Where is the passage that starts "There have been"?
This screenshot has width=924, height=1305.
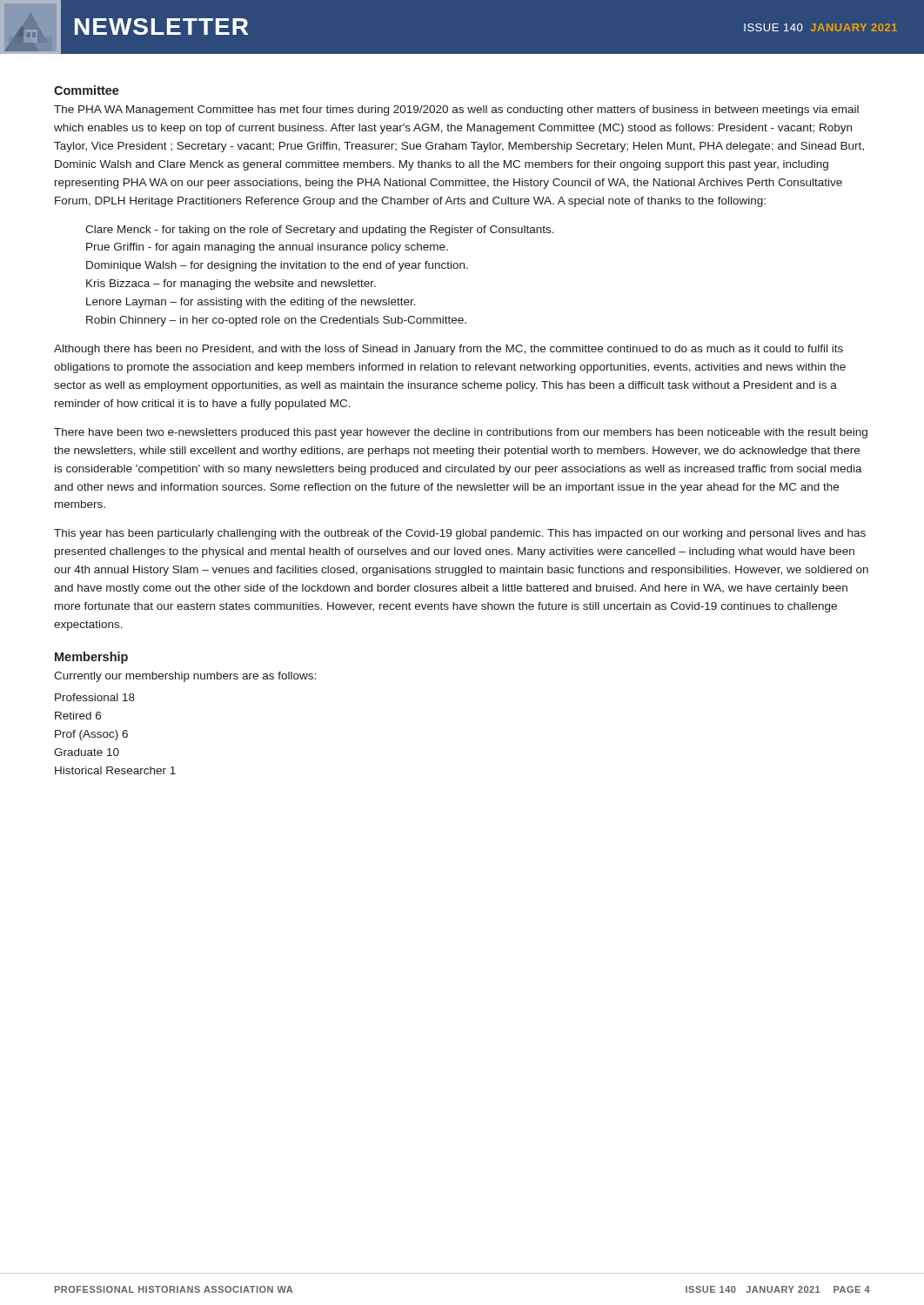coord(461,468)
